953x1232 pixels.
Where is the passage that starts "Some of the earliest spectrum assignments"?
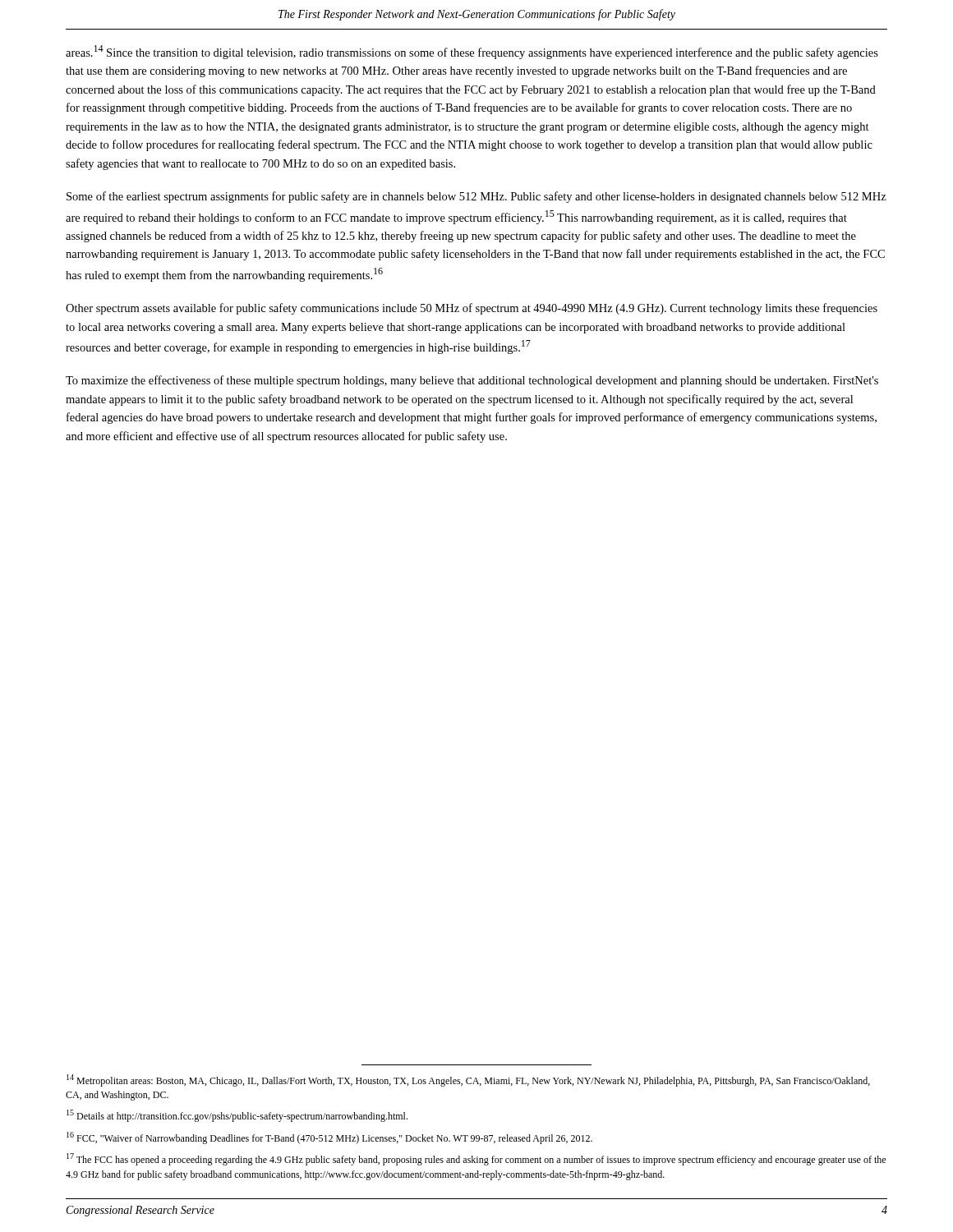[476, 236]
